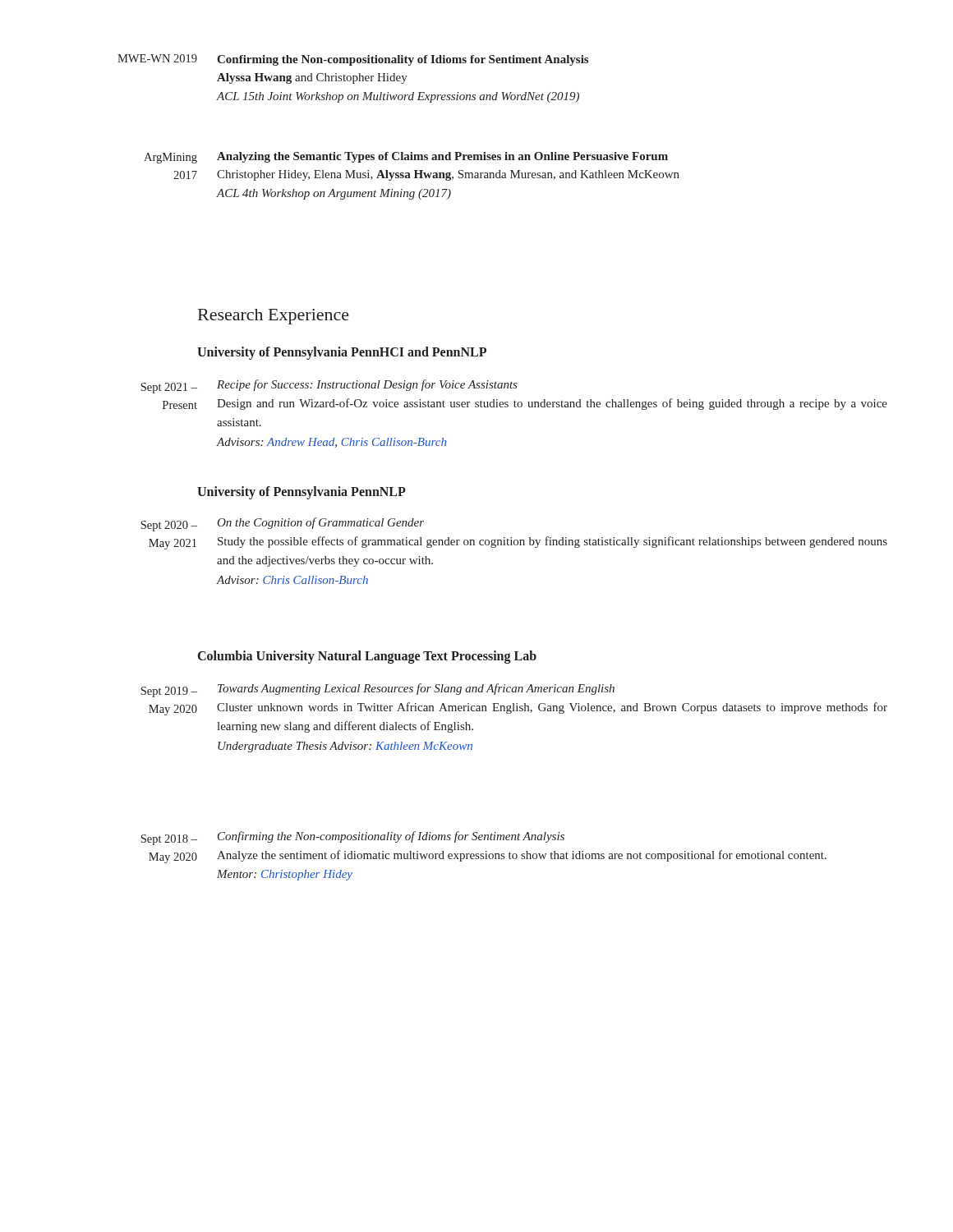Point to the block beginning "Sept 2020 –May"
This screenshot has width=953, height=1232.
[169, 534]
